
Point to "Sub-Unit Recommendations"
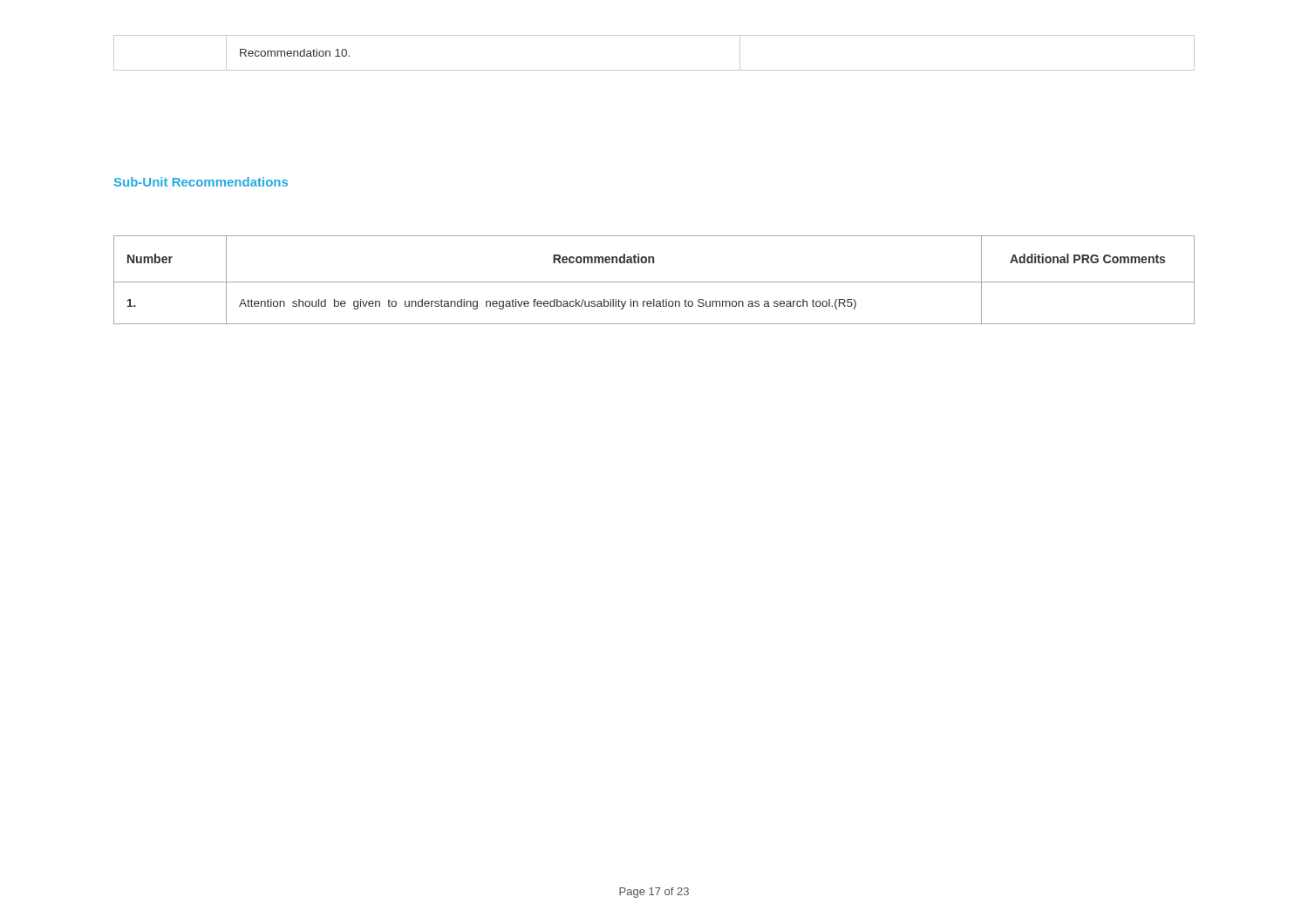[x=201, y=182]
